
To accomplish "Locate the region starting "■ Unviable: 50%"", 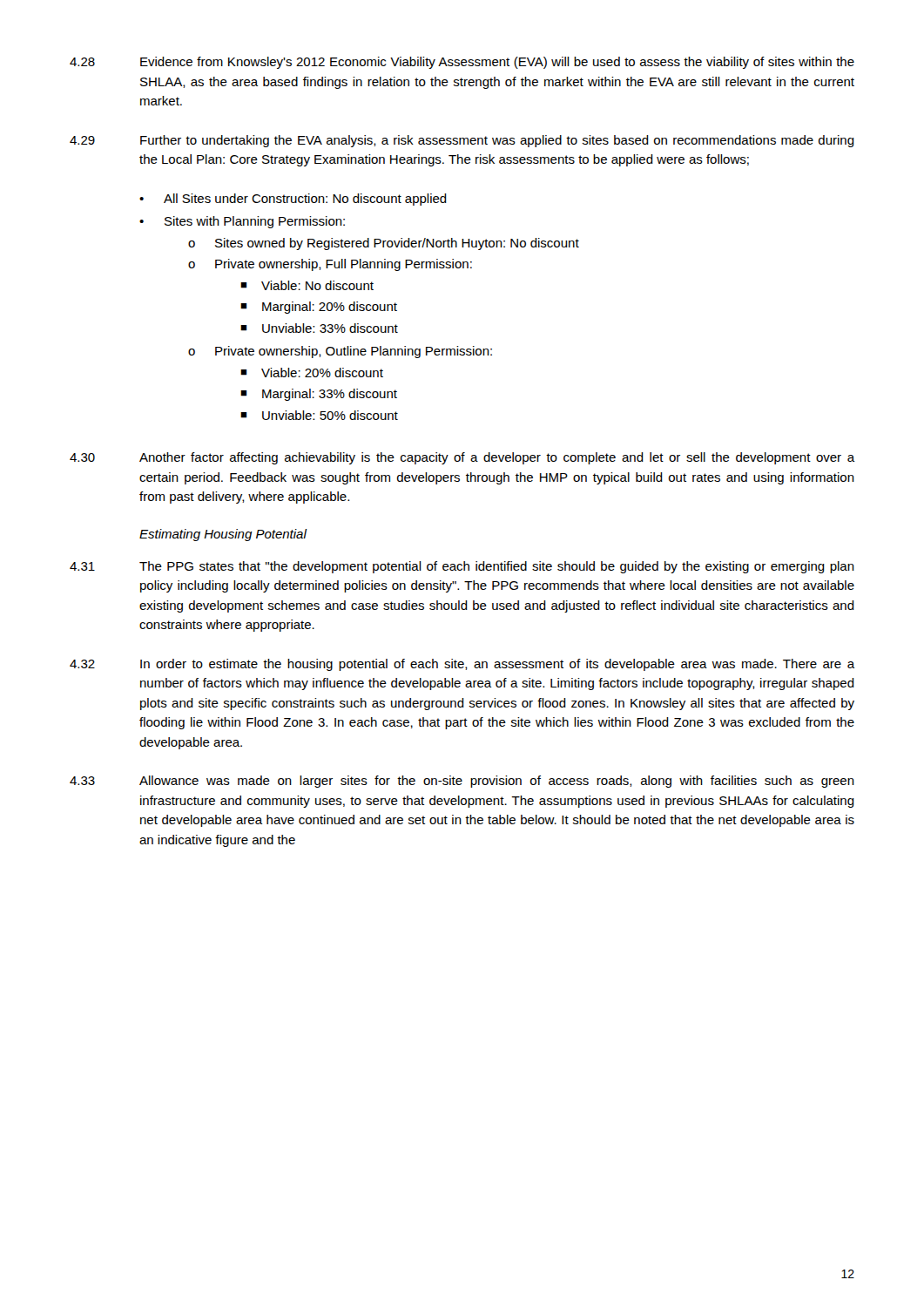I will [x=319, y=415].
